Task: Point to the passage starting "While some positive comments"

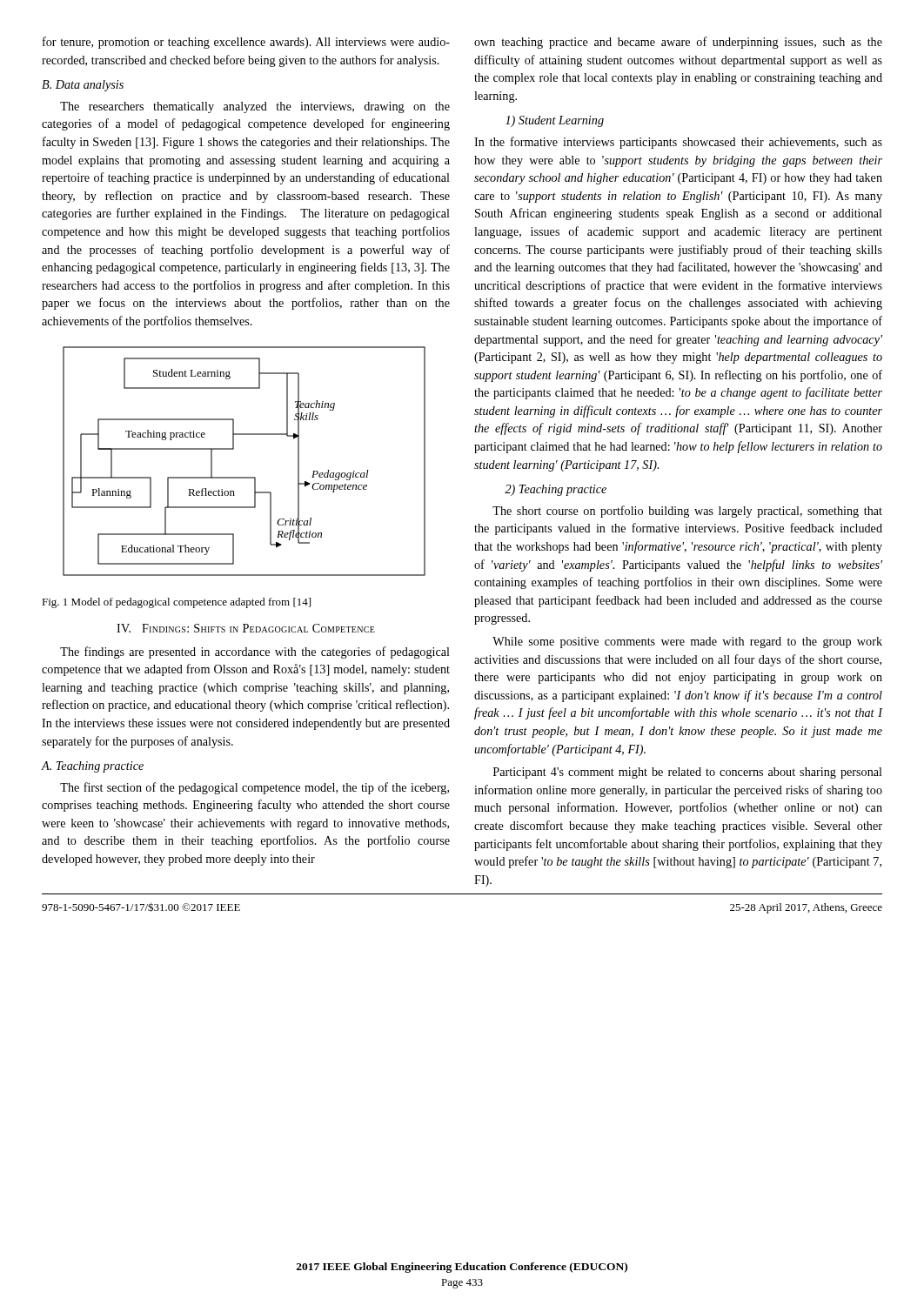Action: click(678, 695)
